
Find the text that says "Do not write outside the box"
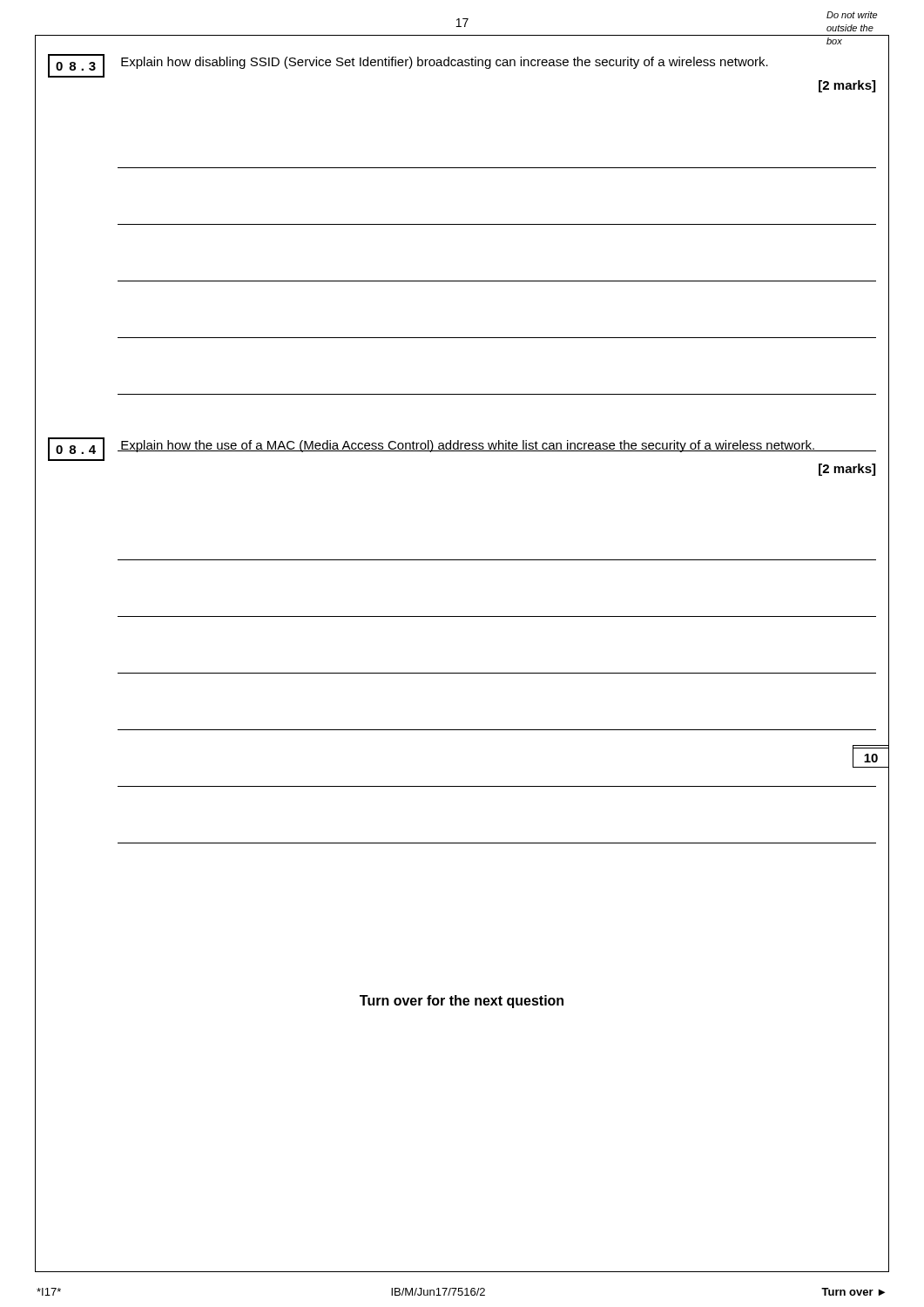click(852, 28)
